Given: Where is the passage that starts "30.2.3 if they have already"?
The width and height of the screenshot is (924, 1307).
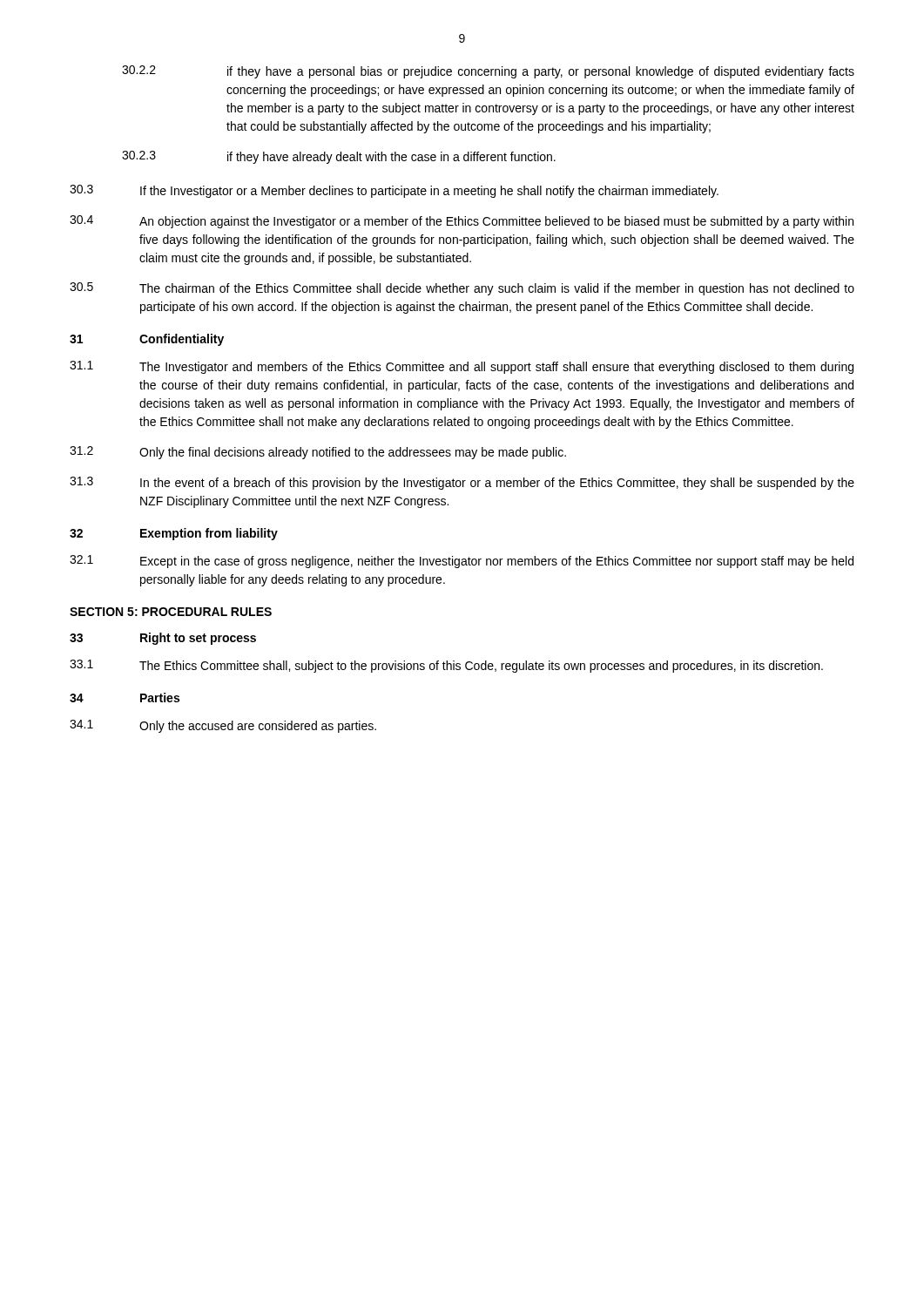Looking at the screenshot, I should (x=462, y=157).
